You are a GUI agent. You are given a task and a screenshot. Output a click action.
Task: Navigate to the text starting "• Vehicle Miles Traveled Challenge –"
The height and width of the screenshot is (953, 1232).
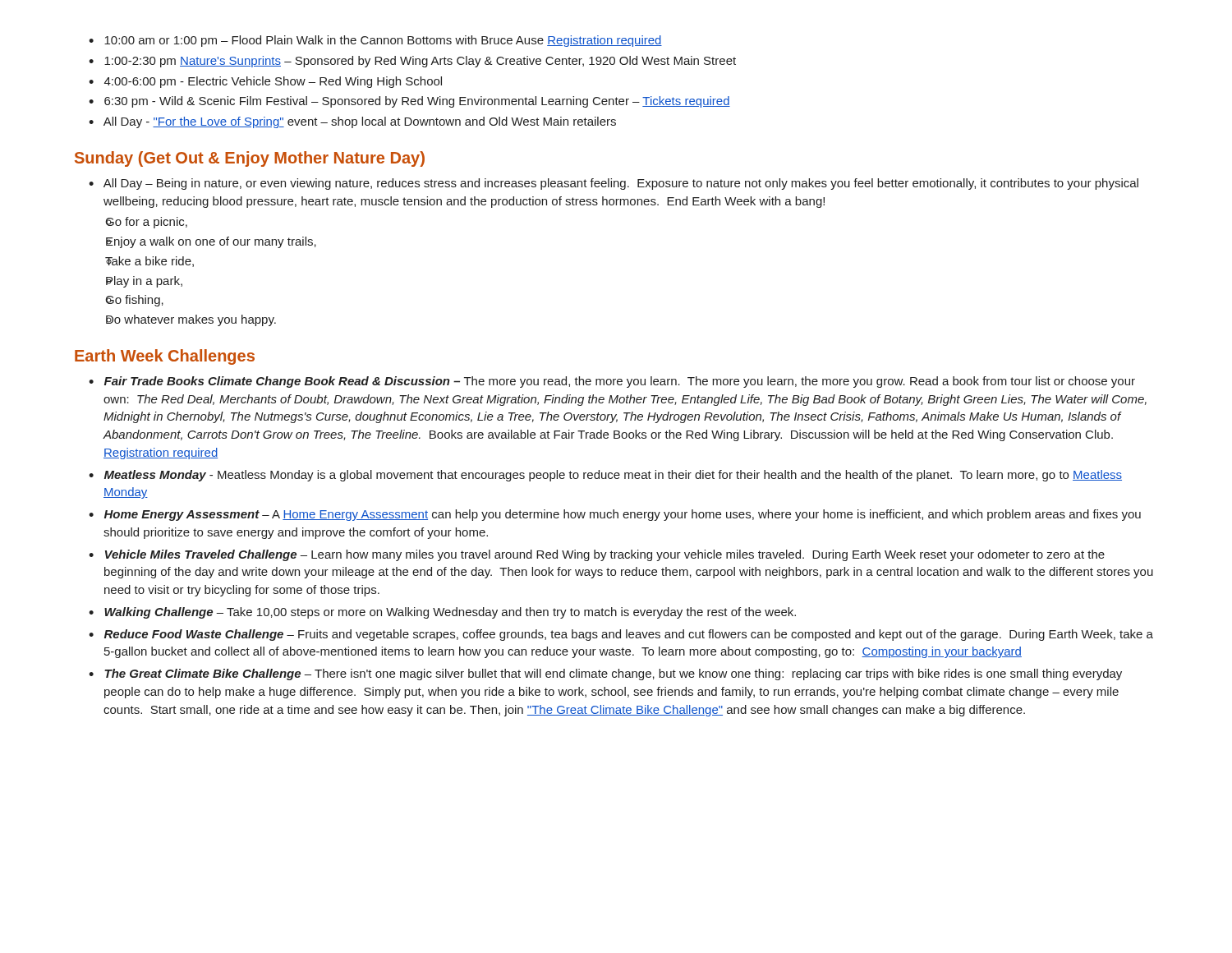tap(621, 572)
